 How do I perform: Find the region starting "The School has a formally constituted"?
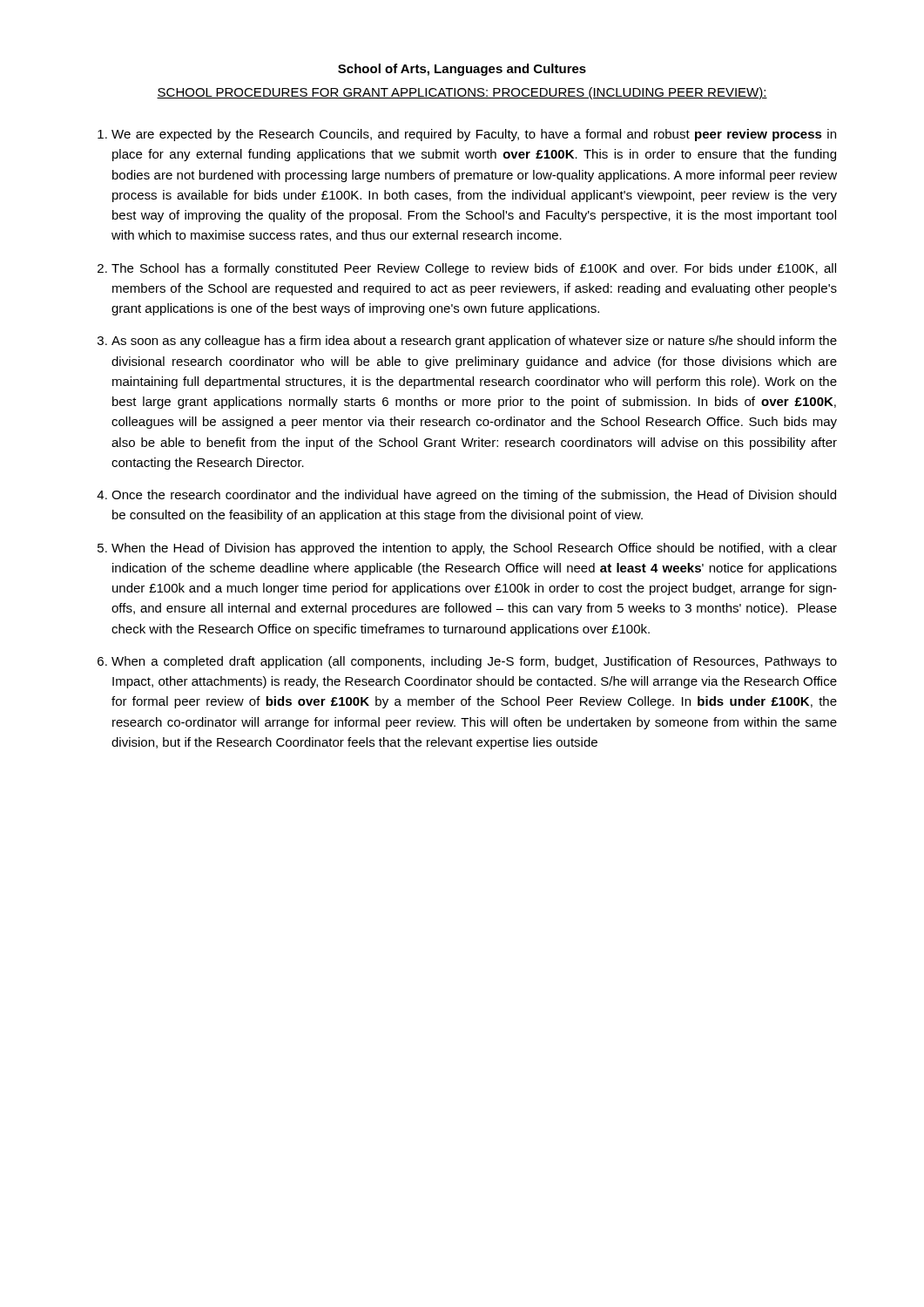coord(474,288)
